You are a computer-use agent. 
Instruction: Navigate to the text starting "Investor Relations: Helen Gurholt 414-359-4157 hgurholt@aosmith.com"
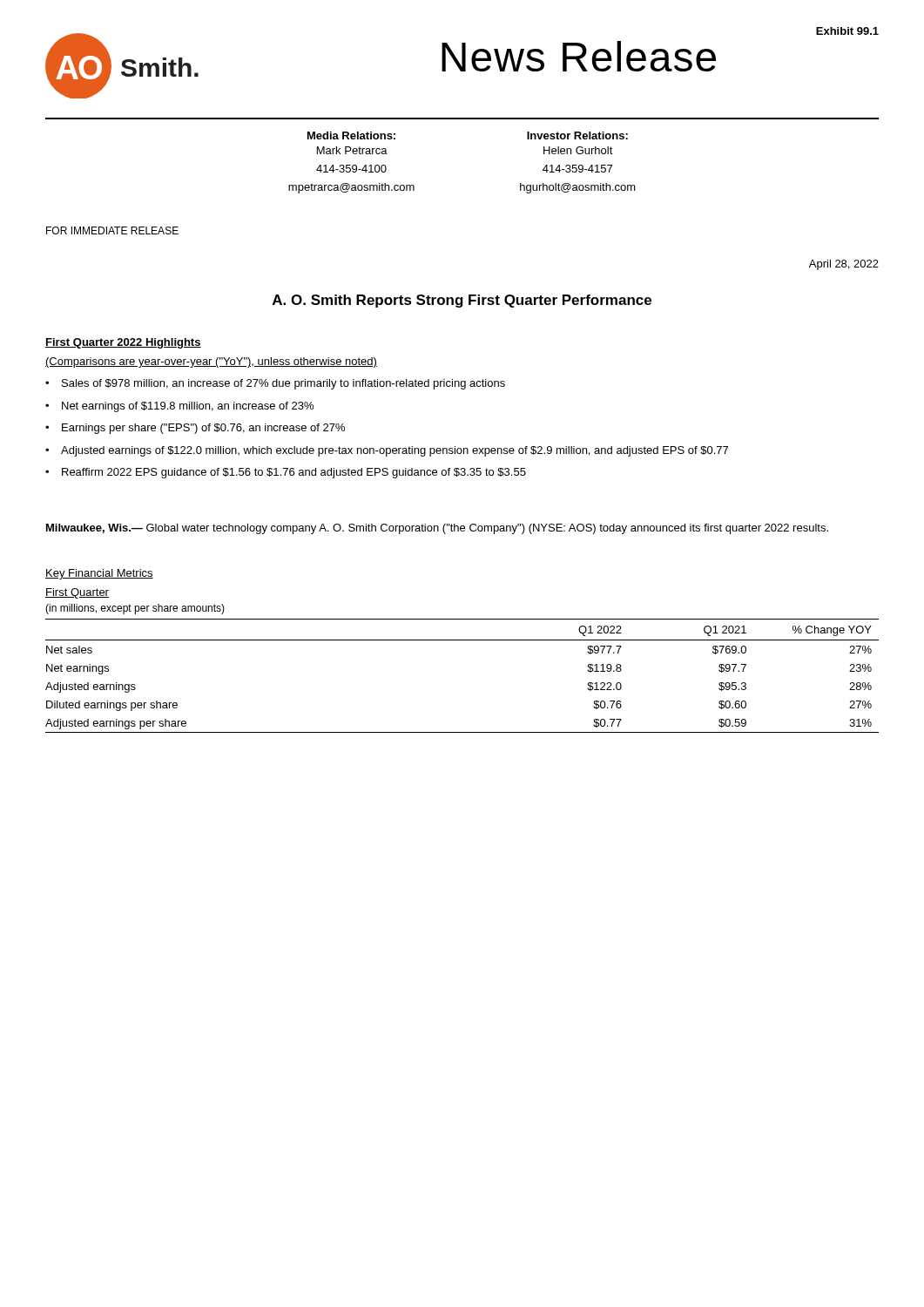click(x=578, y=163)
